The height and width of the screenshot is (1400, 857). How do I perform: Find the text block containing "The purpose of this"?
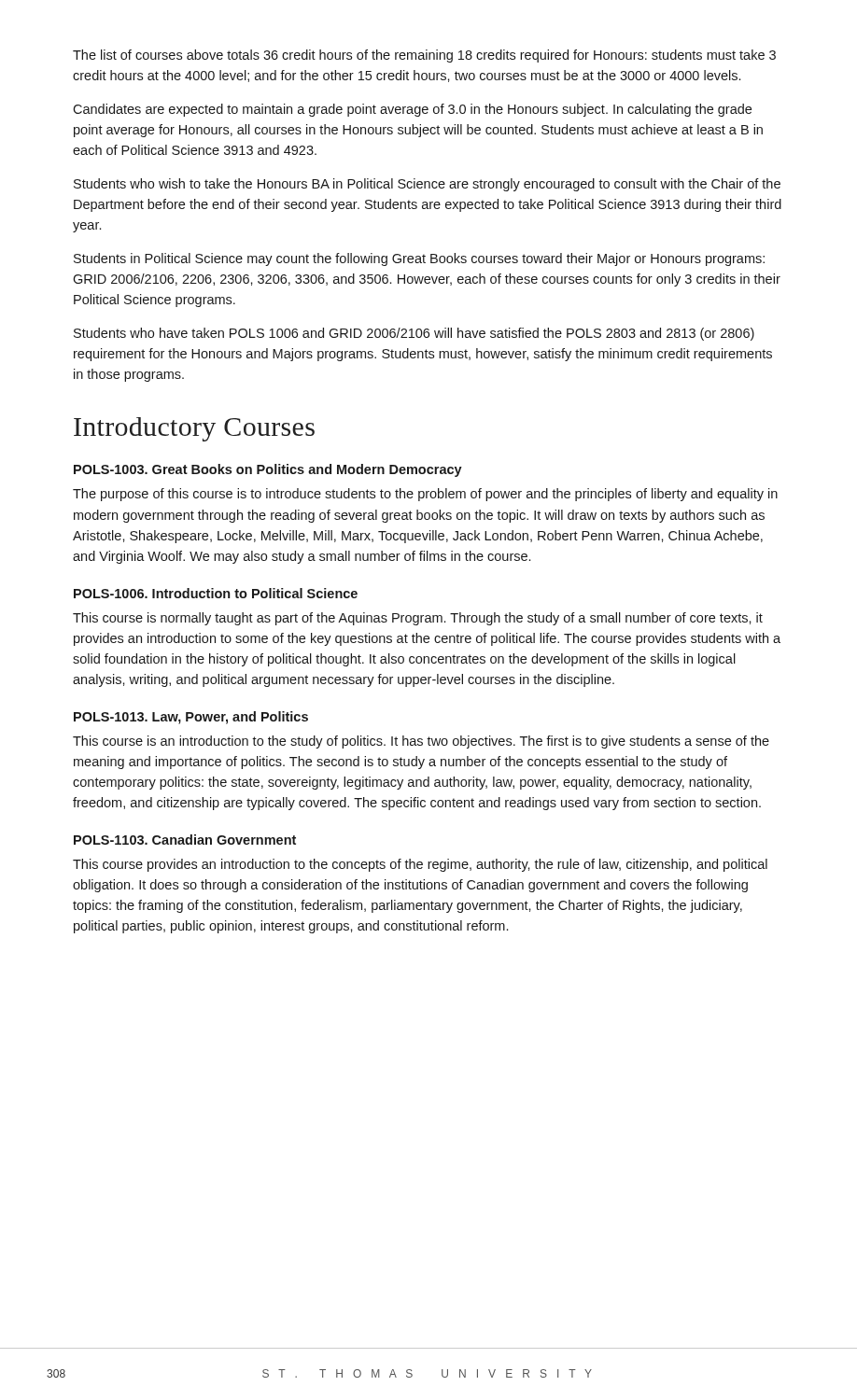tap(428, 525)
